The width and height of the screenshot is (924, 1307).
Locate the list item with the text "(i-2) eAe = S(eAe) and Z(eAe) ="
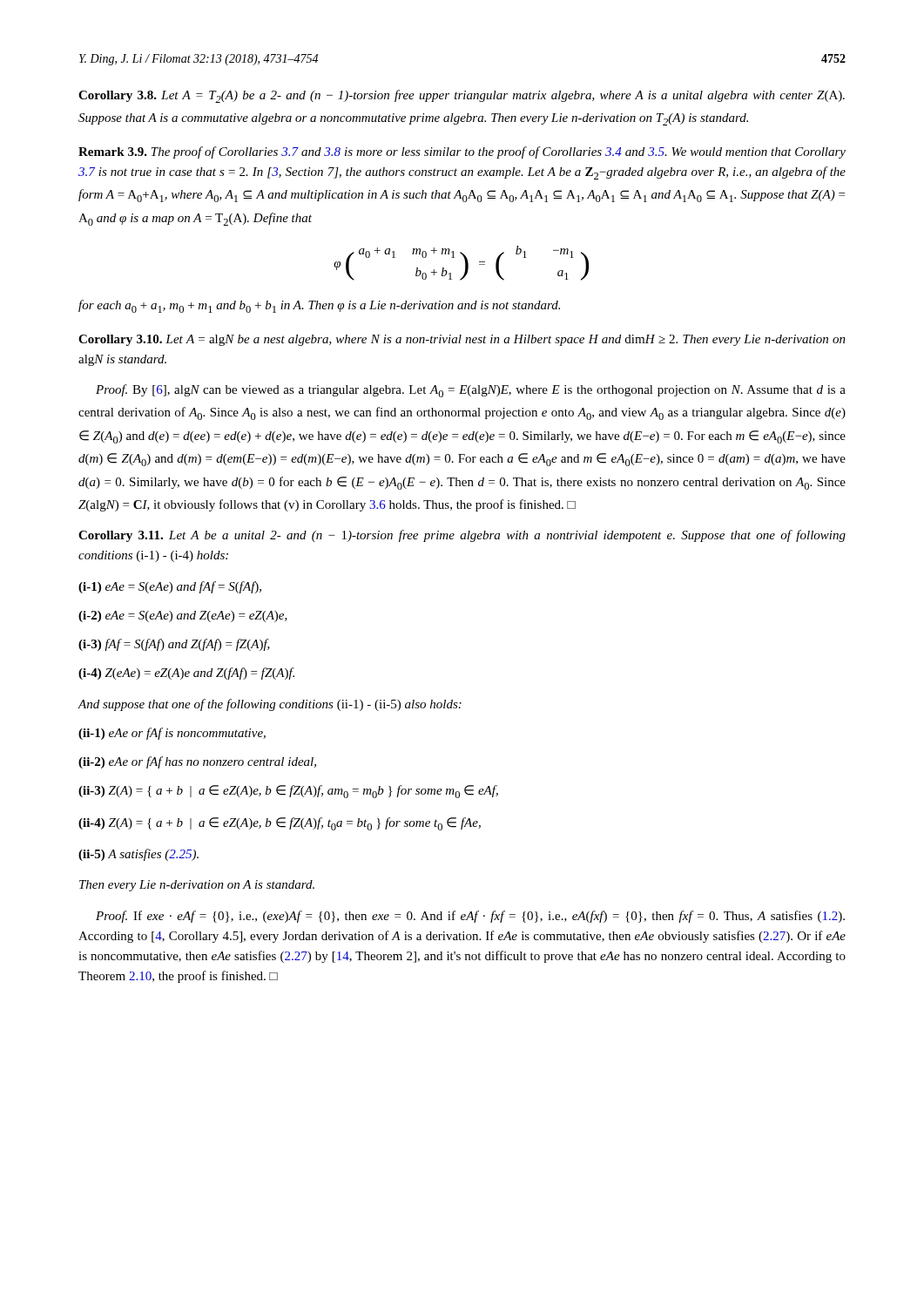(183, 616)
